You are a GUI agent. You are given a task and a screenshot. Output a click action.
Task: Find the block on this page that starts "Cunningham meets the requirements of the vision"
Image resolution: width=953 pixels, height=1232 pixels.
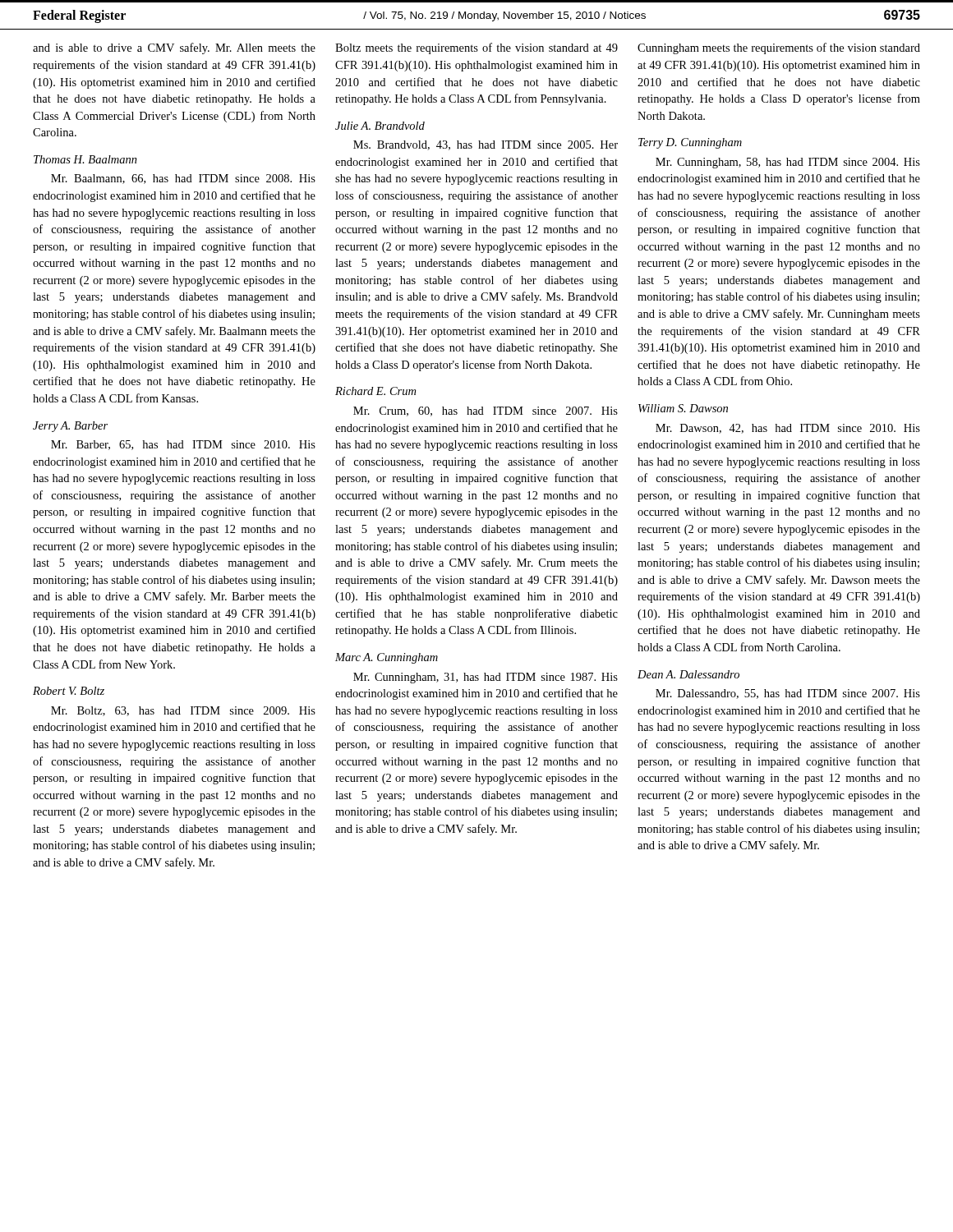779,82
